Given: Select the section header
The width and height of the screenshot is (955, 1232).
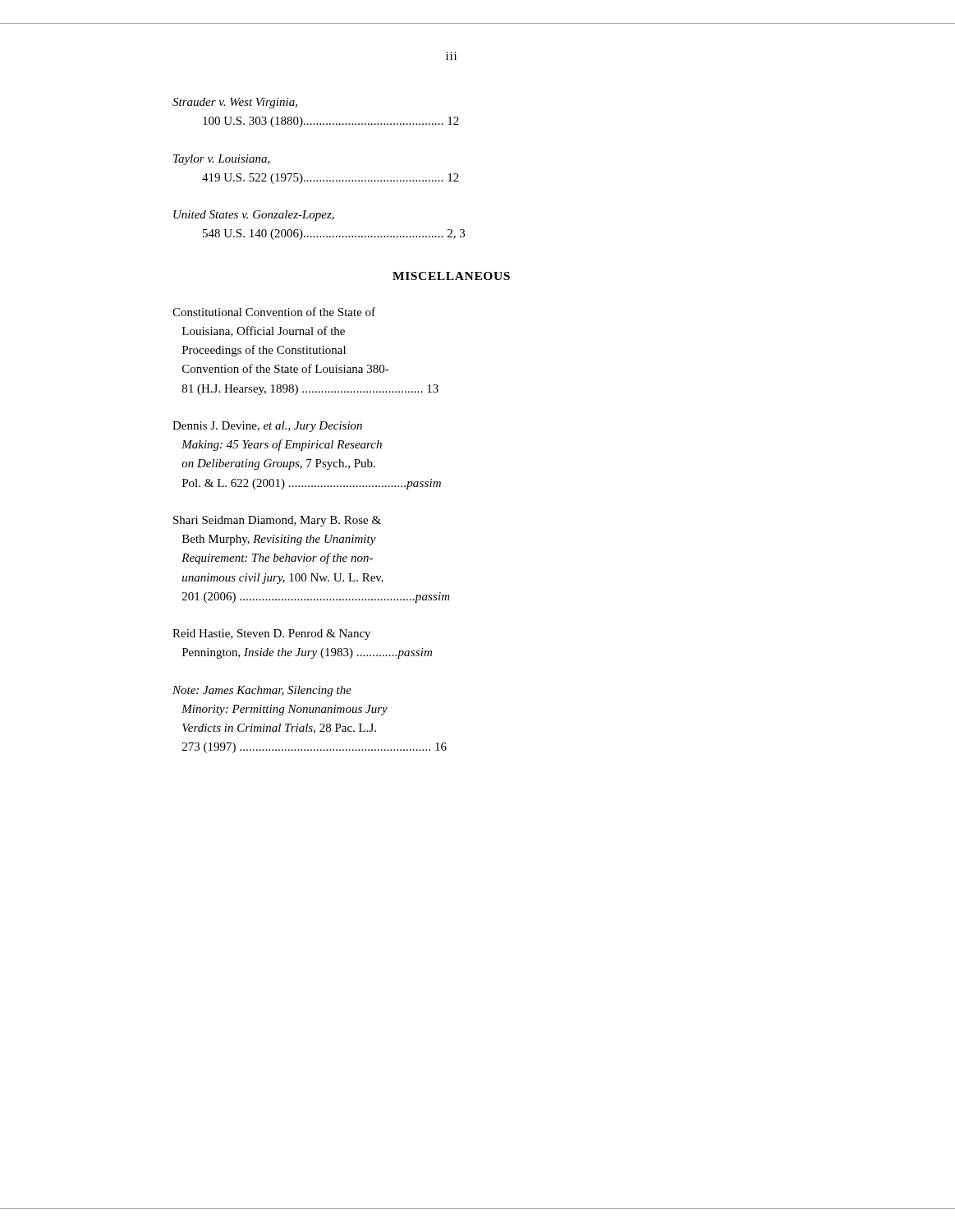Looking at the screenshot, I should (452, 275).
